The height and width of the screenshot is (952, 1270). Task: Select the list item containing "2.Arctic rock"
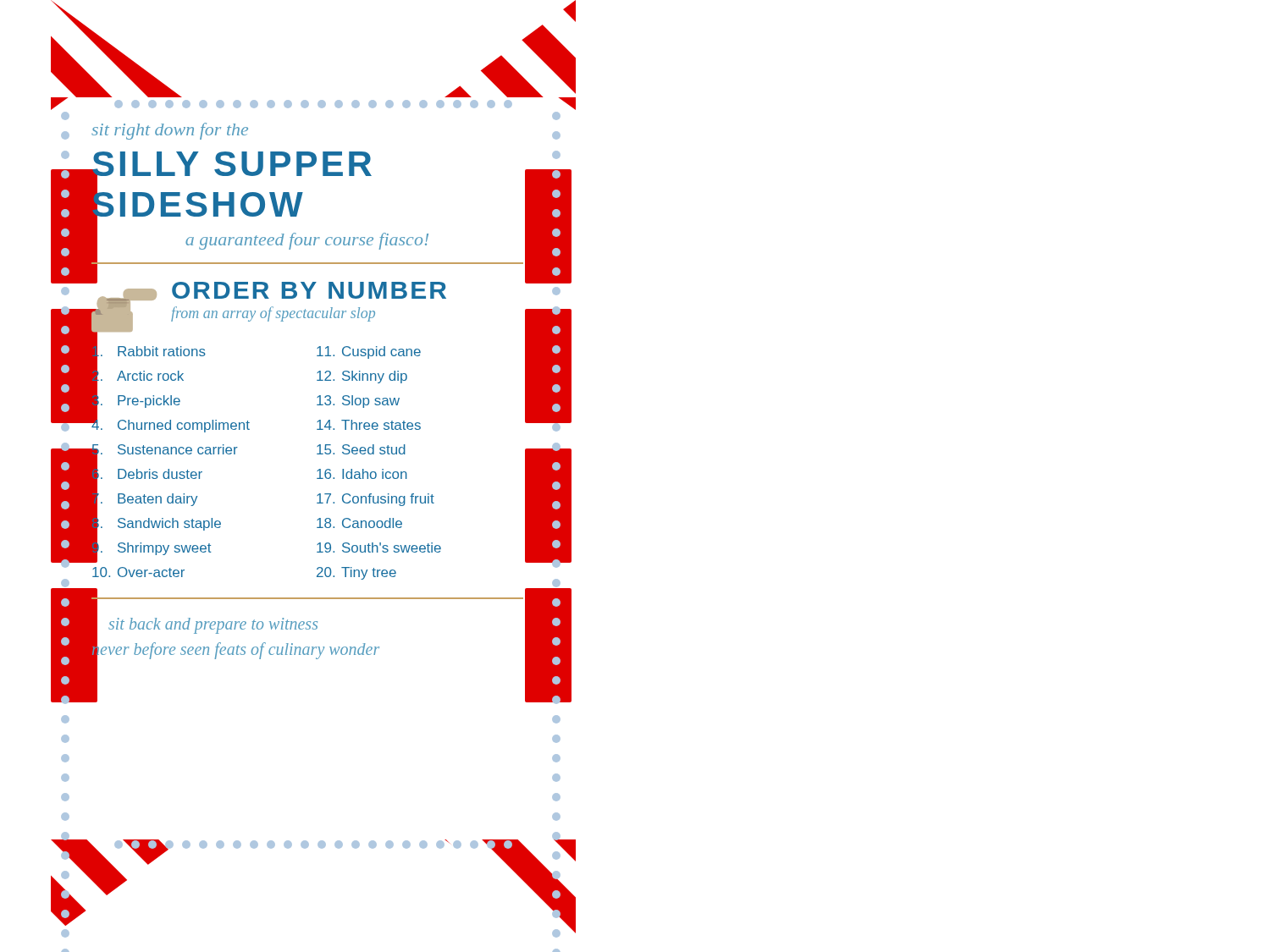(x=138, y=377)
